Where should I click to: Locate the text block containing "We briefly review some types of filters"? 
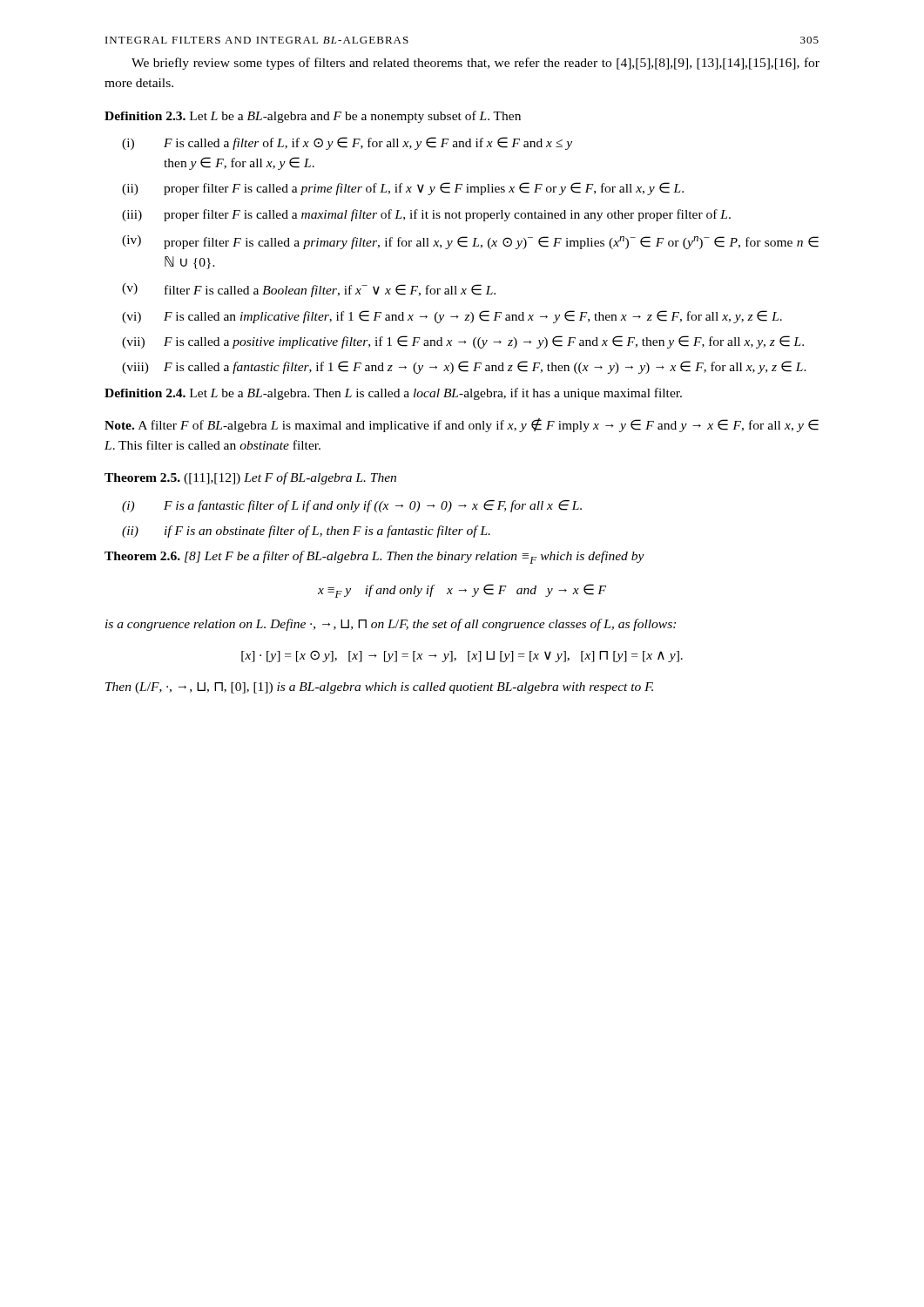[x=462, y=73]
